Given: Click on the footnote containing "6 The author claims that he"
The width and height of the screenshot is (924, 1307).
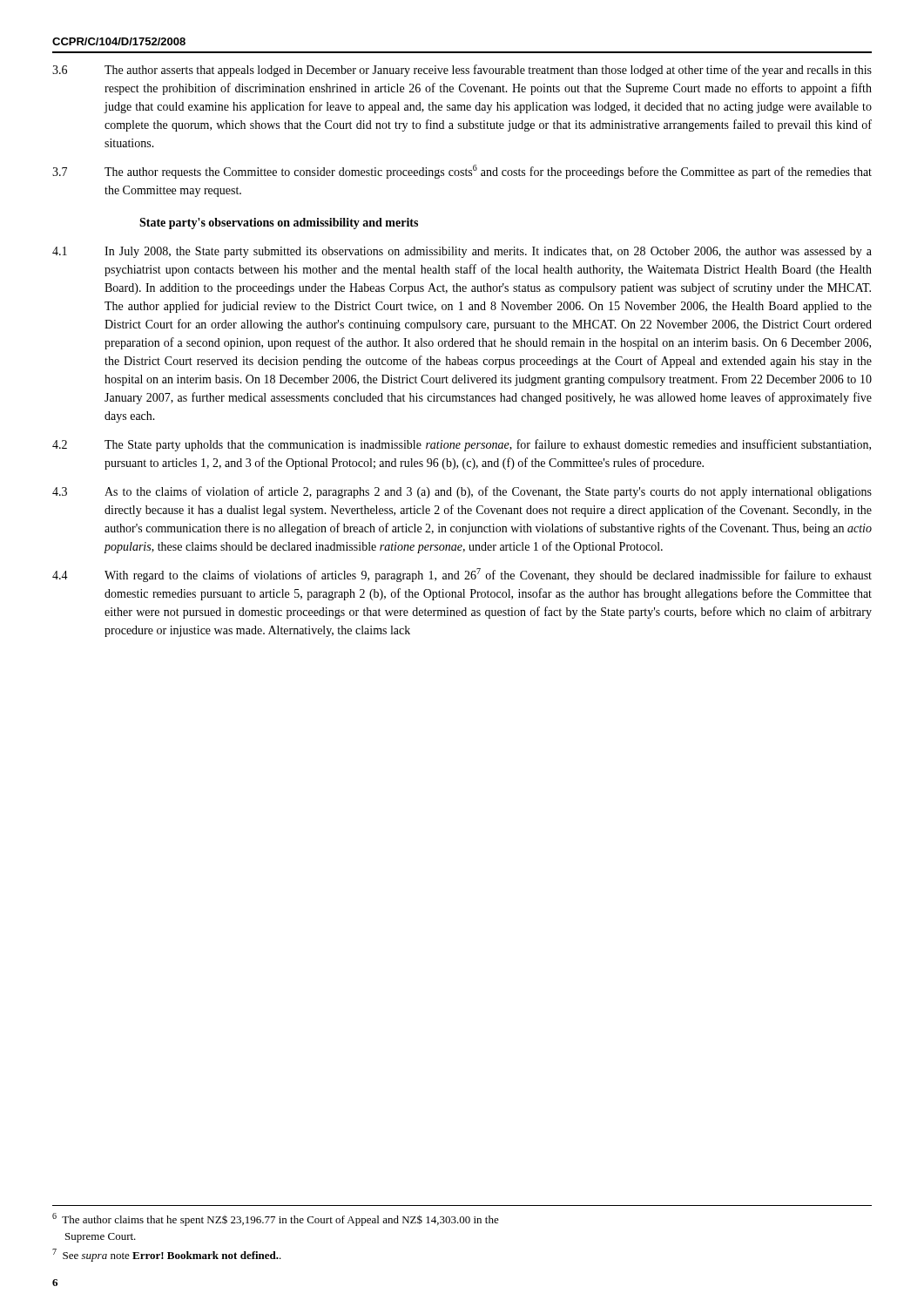Looking at the screenshot, I should pyautogui.click(x=462, y=1228).
